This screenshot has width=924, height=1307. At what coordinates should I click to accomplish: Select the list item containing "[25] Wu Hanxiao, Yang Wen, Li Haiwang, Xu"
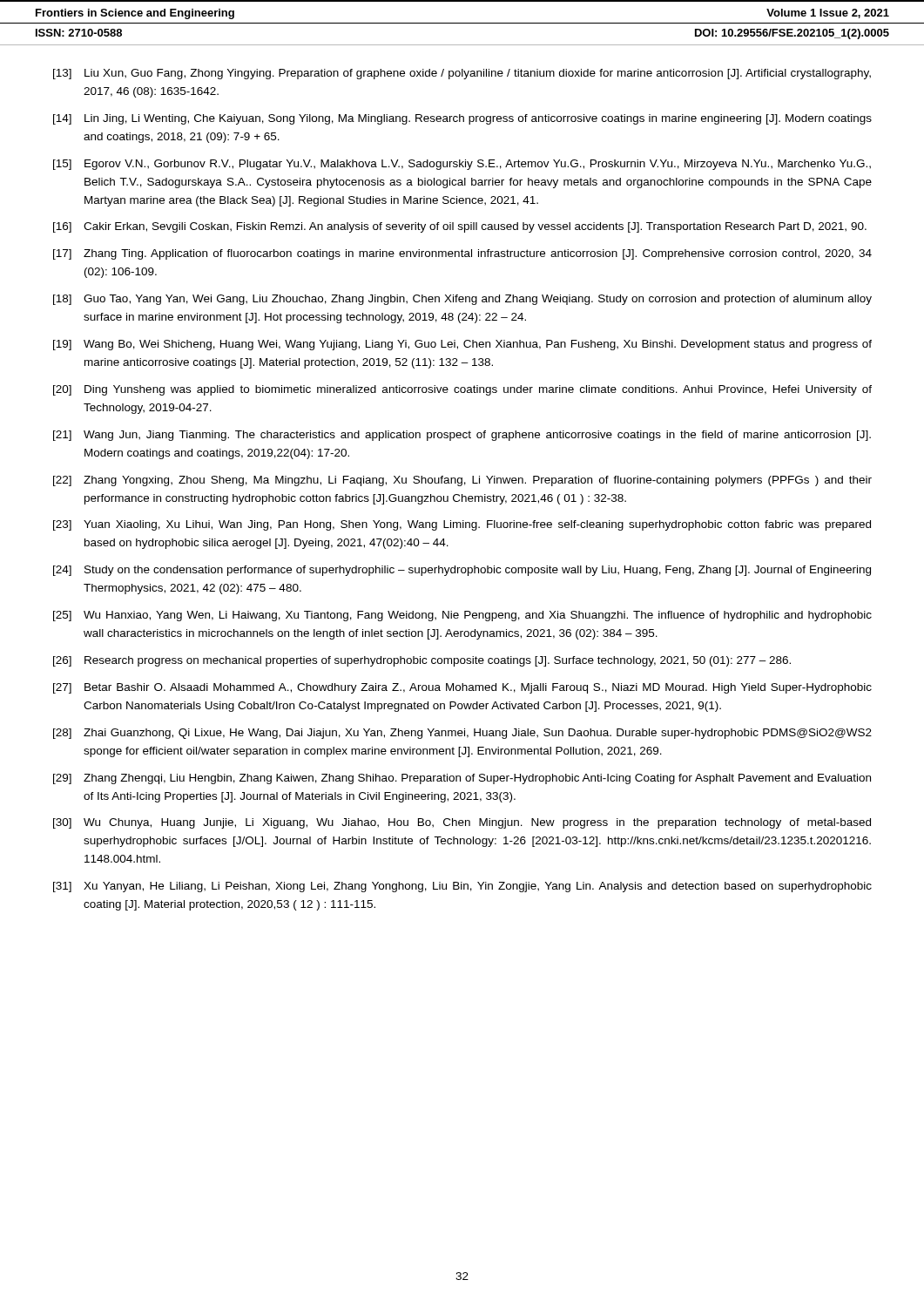click(462, 625)
